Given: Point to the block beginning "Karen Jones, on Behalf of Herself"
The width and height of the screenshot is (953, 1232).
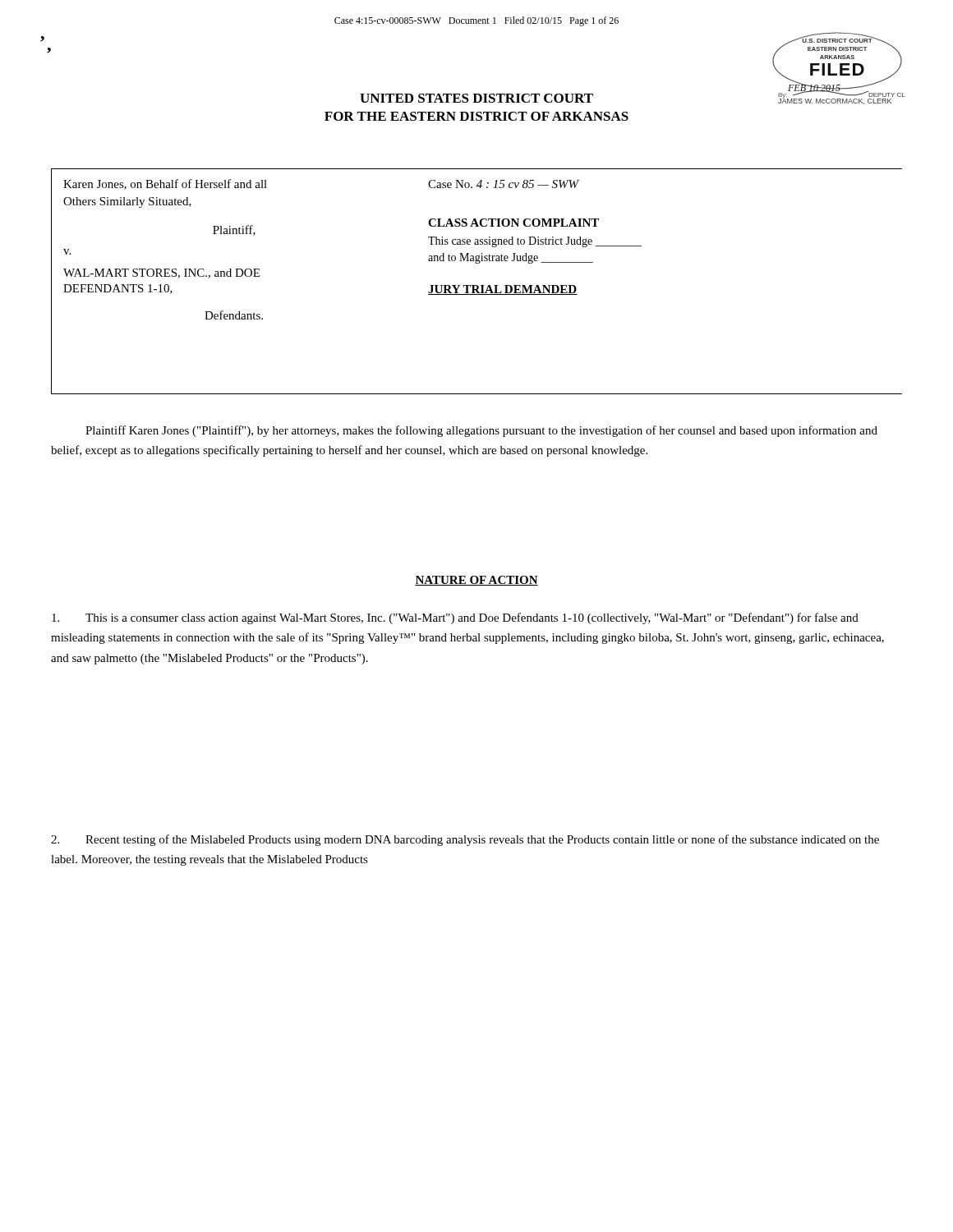Looking at the screenshot, I should pyautogui.click(x=165, y=184).
